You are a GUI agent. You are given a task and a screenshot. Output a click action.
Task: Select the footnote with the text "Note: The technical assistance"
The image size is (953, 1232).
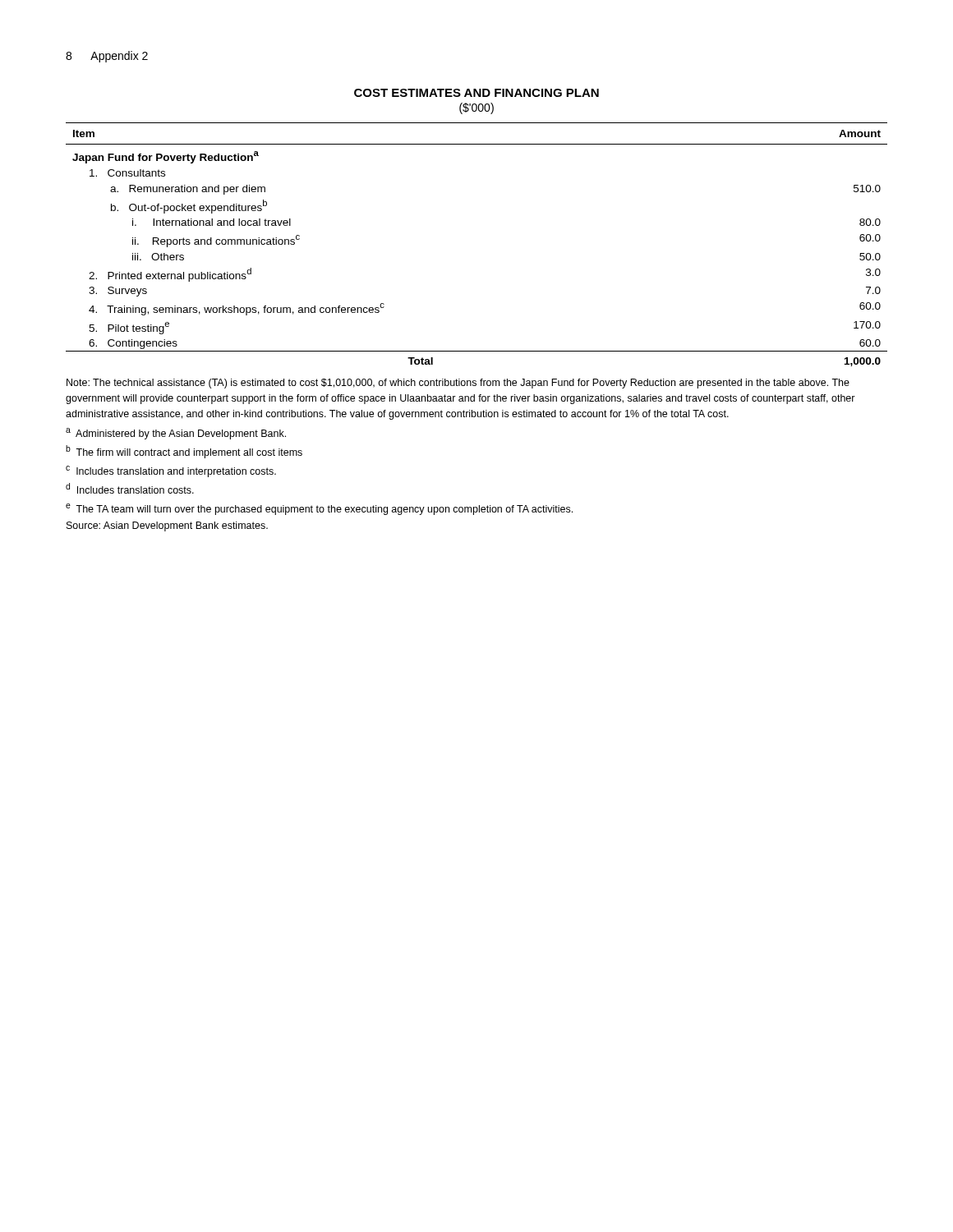(x=458, y=384)
